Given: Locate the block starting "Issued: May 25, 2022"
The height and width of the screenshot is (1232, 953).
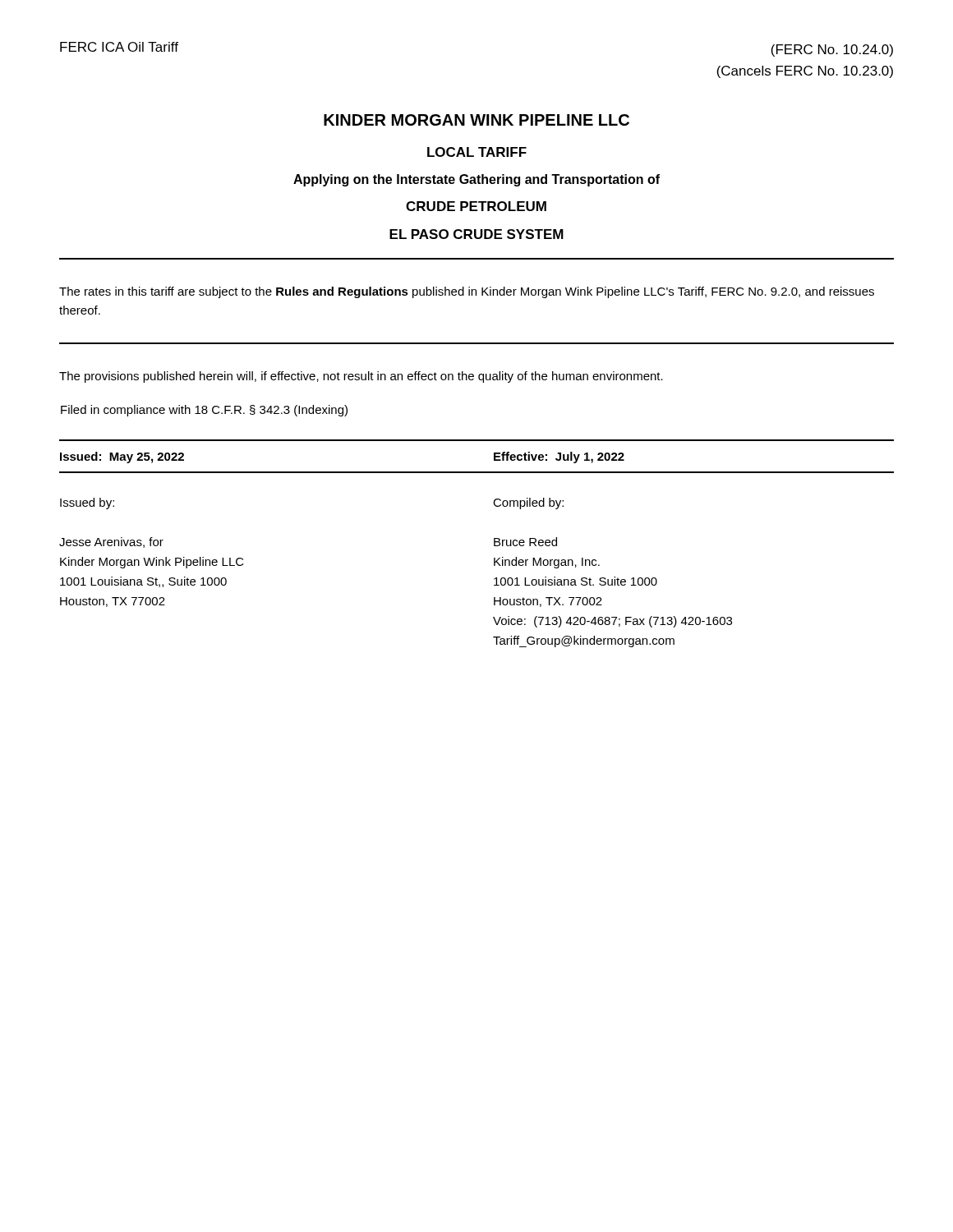Looking at the screenshot, I should (121, 457).
